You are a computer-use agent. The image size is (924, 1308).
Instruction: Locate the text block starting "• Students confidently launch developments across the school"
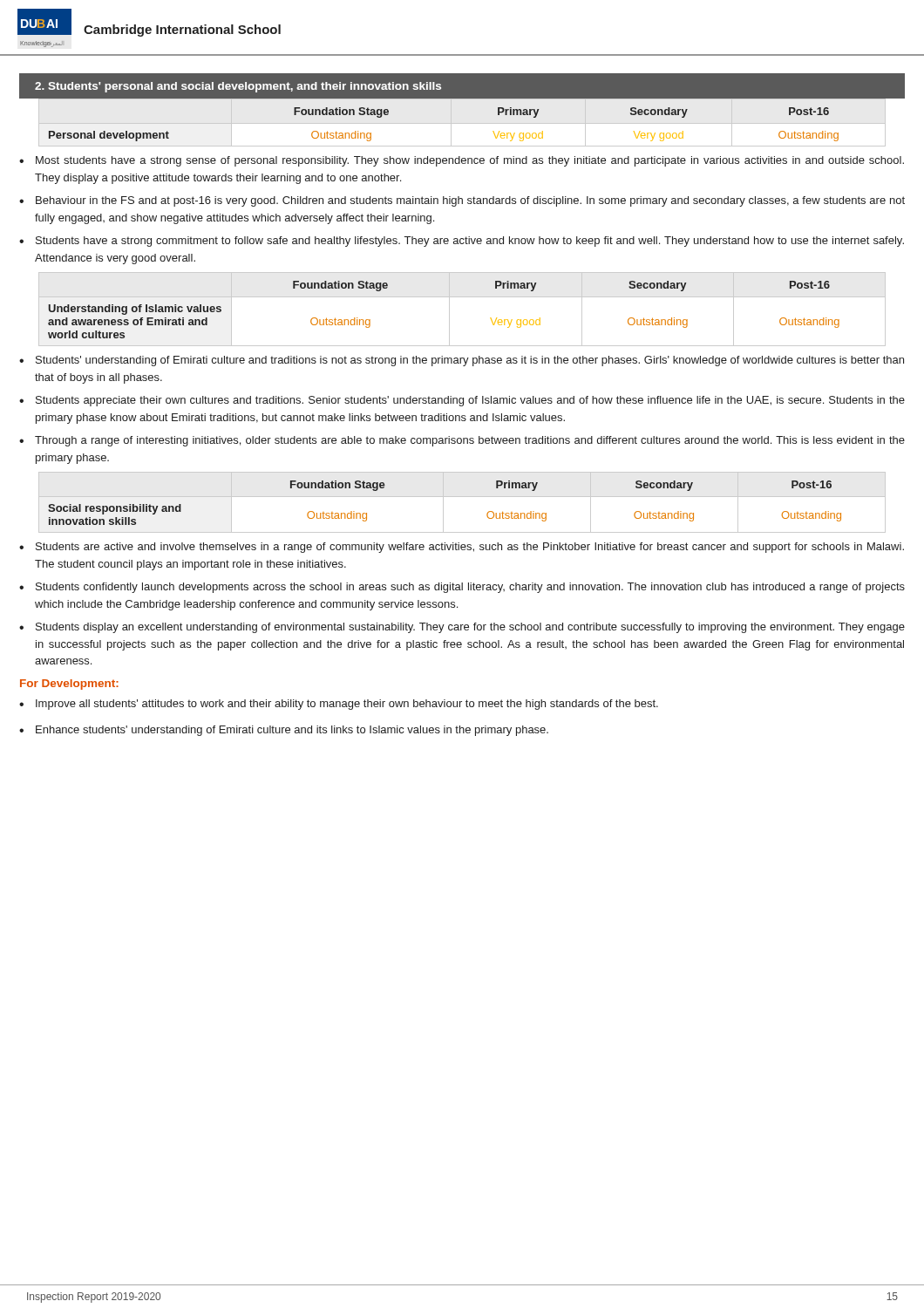click(462, 595)
